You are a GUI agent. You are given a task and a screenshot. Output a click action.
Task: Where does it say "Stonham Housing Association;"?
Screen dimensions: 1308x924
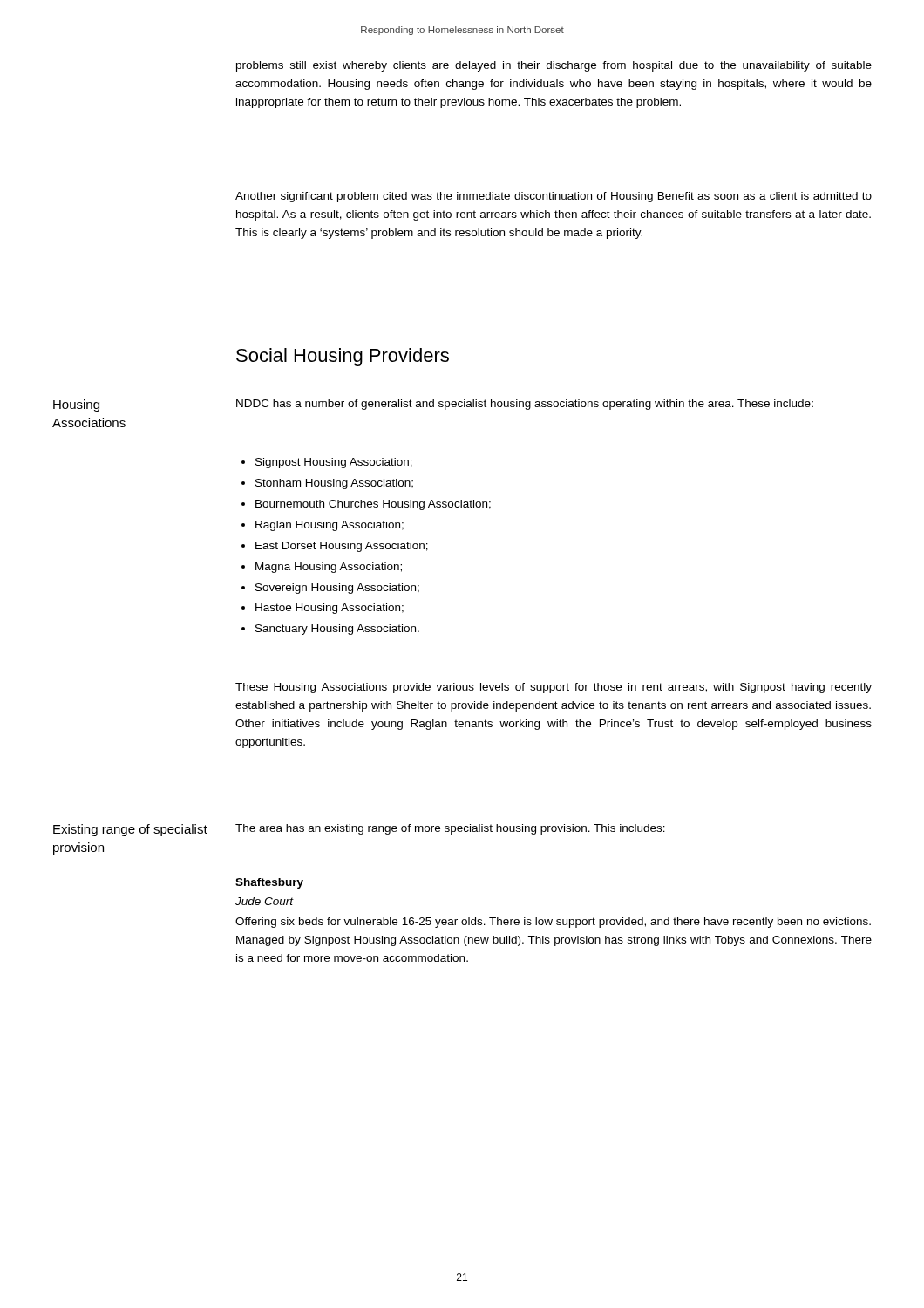point(334,483)
